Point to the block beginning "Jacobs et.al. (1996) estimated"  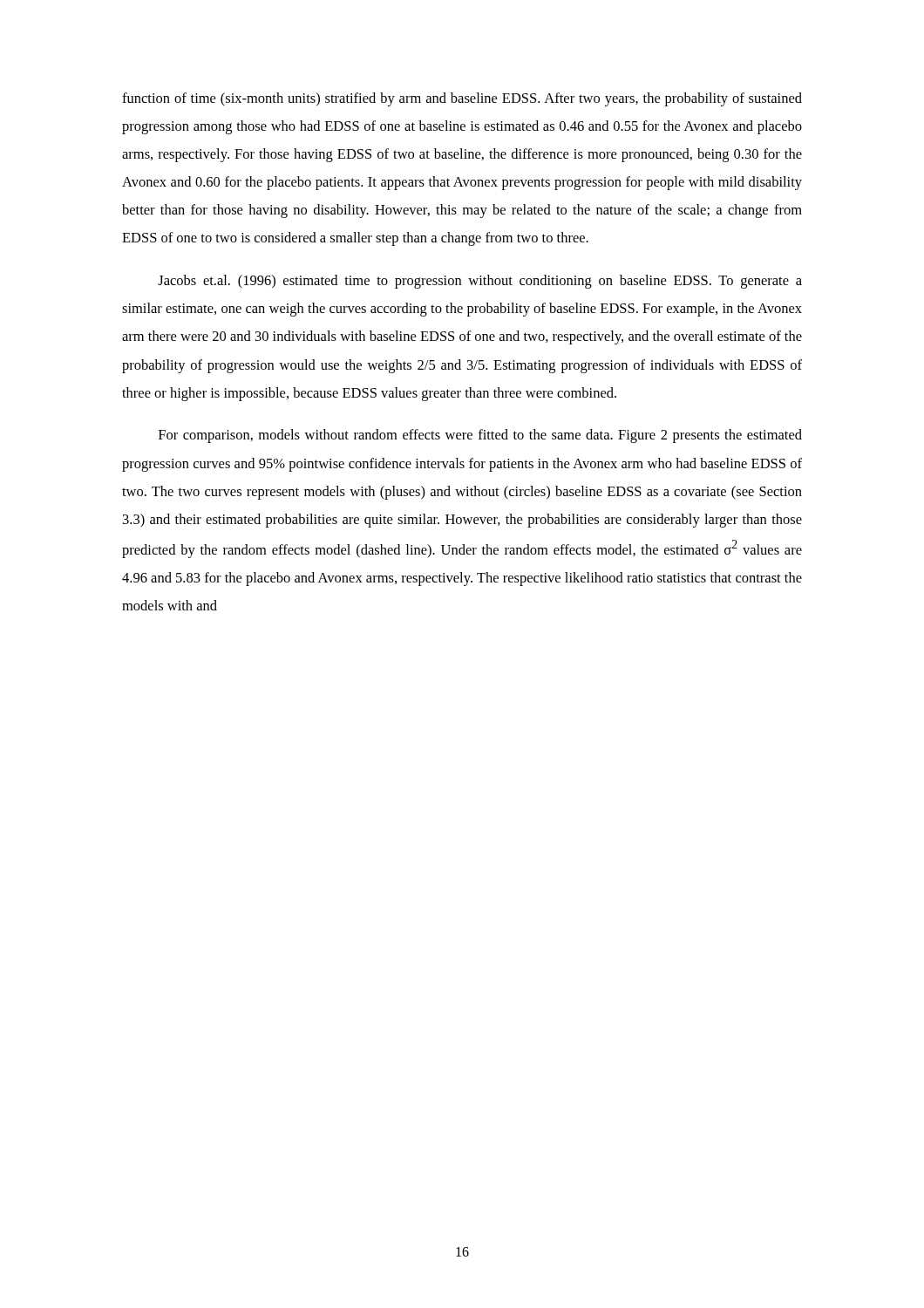462,337
